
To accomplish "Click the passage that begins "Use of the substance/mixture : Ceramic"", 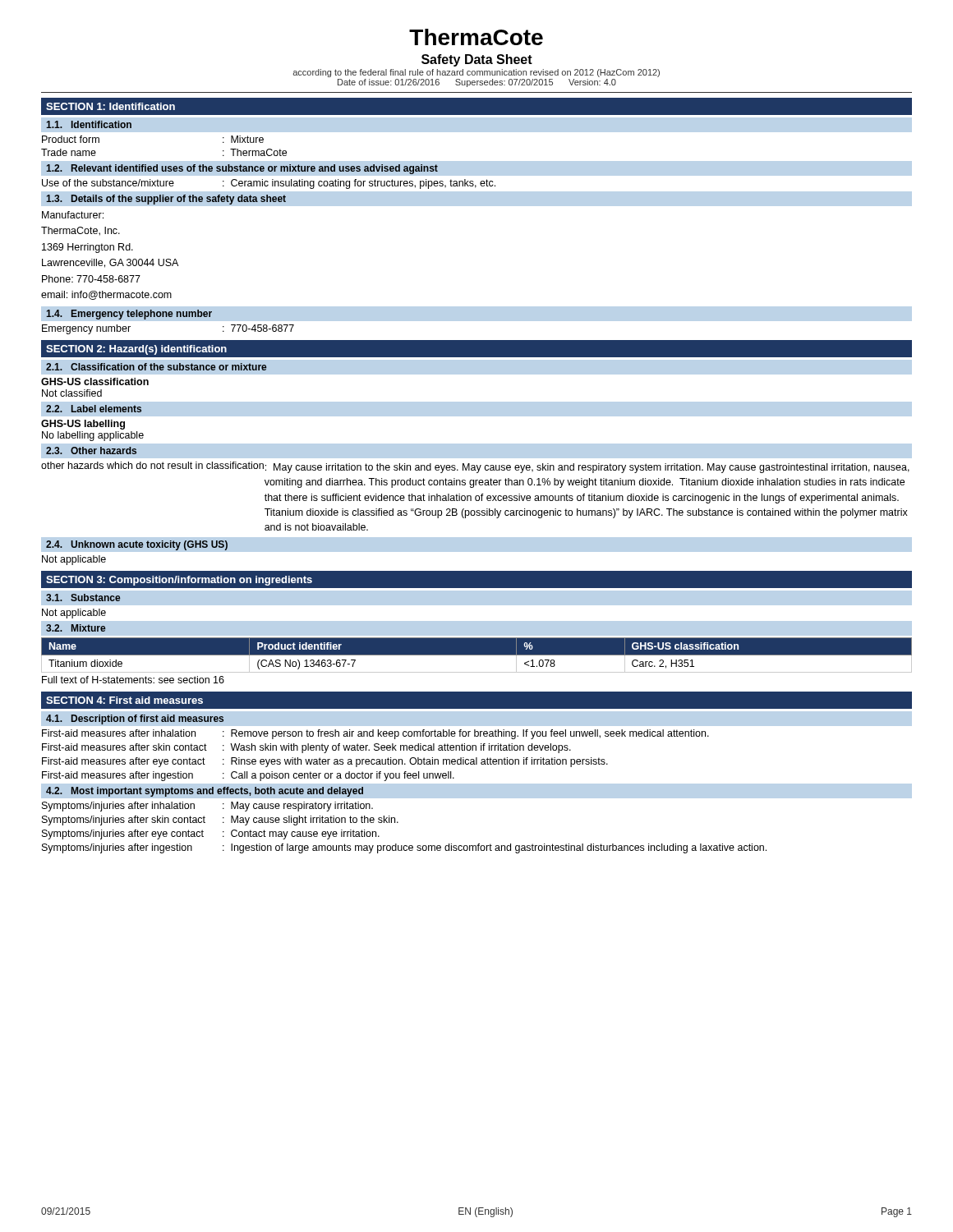I will pyautogui.click(x=476, y=183).
